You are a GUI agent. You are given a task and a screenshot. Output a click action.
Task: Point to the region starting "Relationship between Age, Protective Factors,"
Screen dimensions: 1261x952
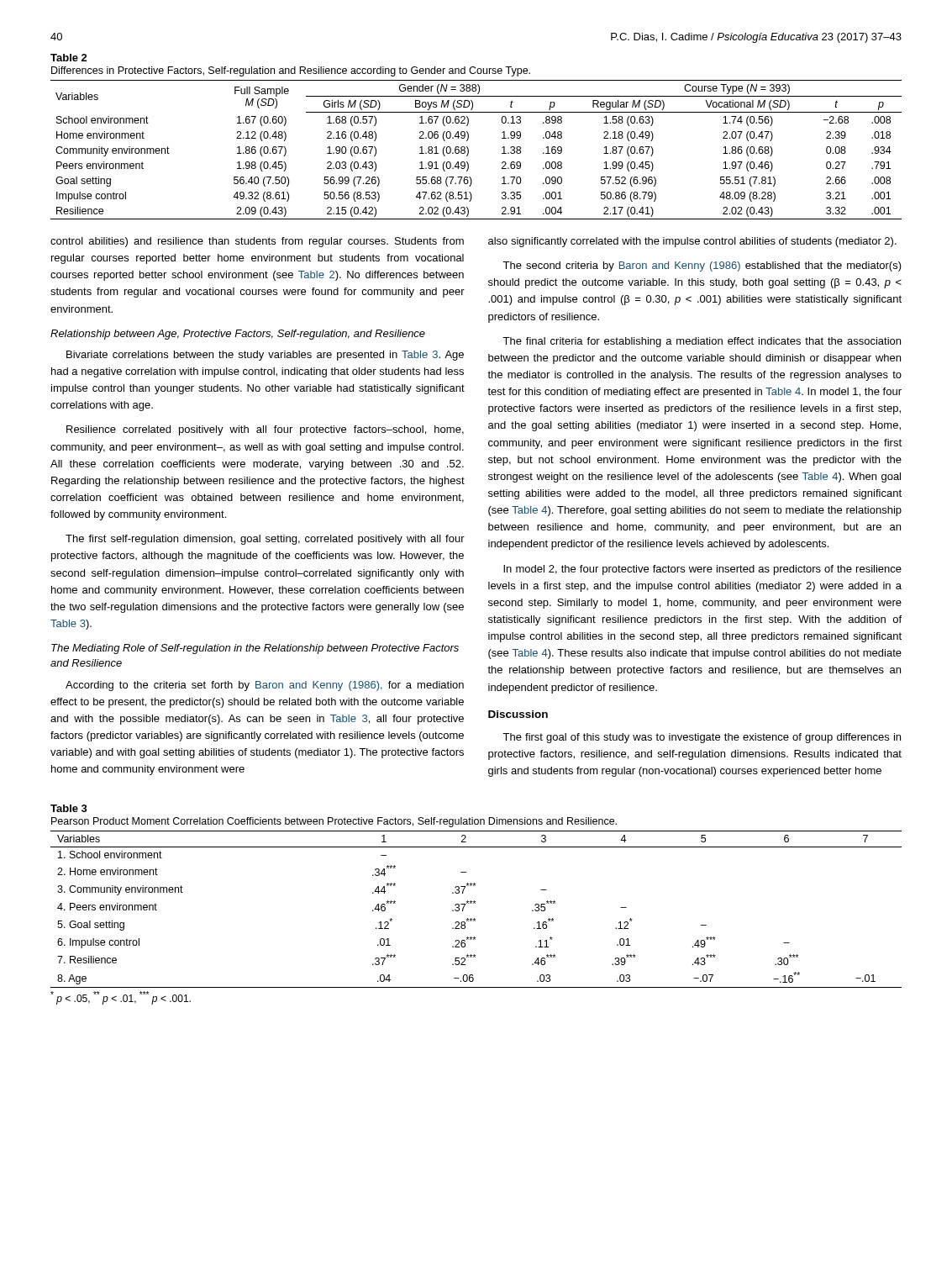click(238, 333)
